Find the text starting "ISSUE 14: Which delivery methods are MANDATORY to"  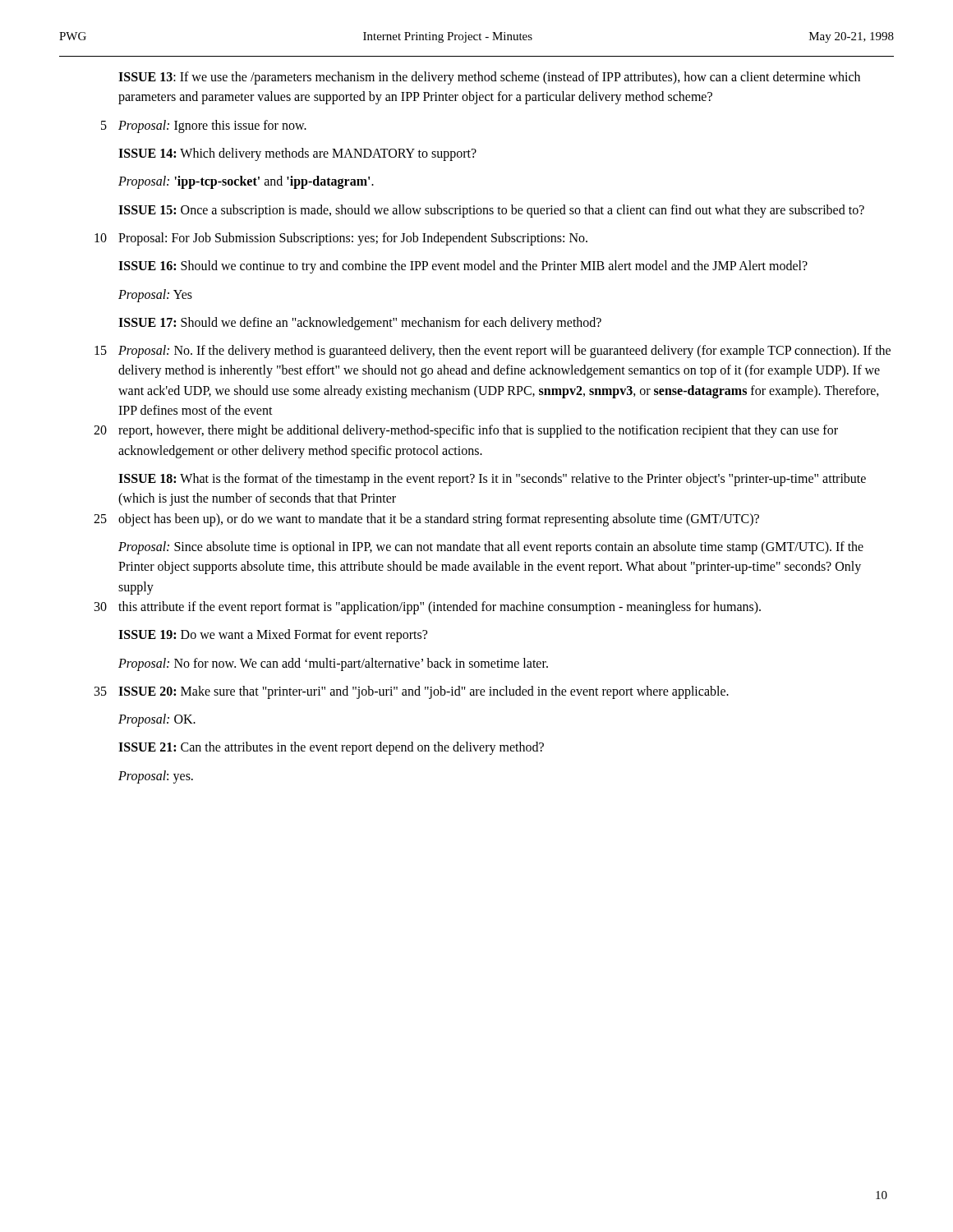[x=297, y=153]
